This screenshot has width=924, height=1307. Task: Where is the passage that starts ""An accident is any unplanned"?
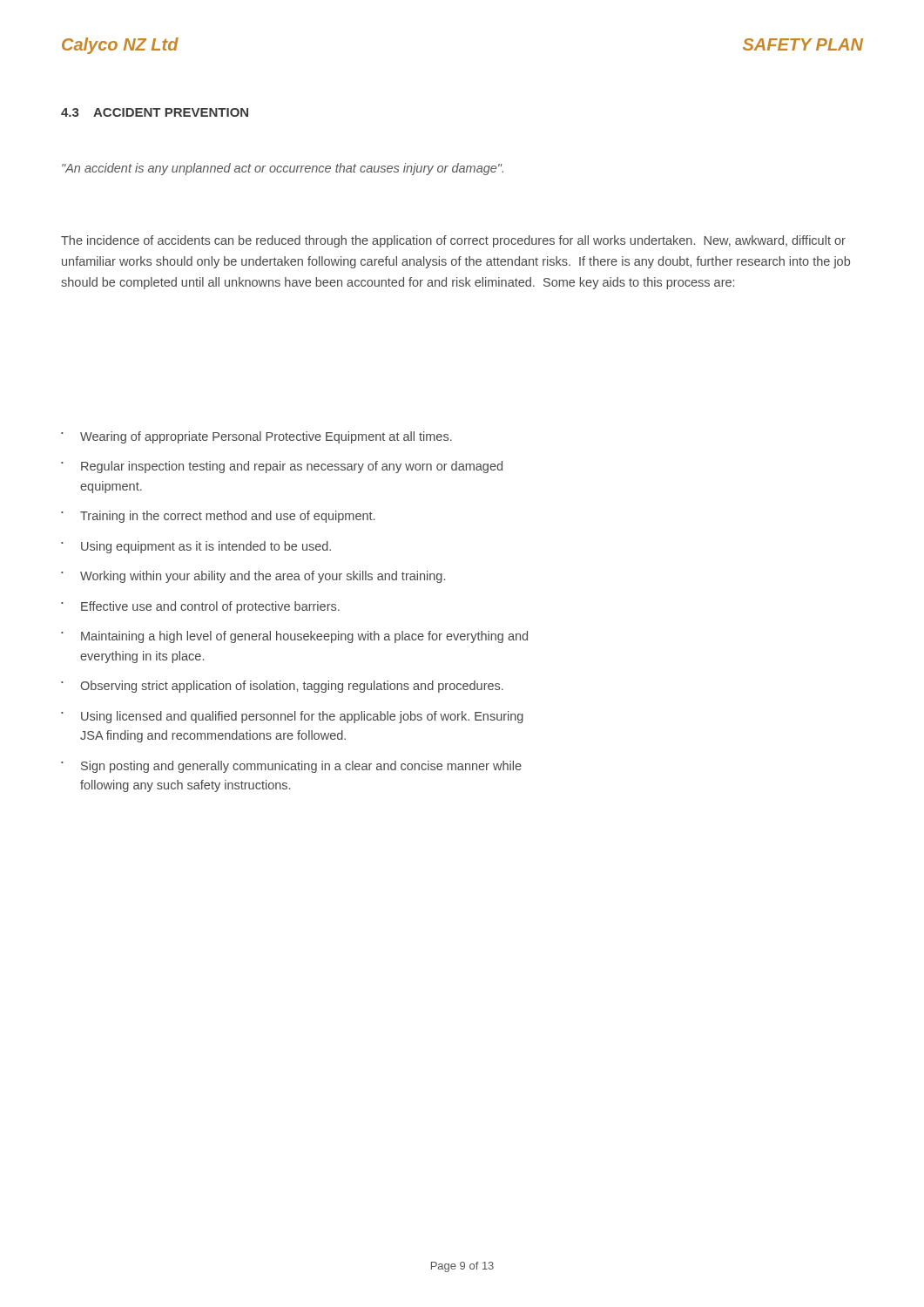tap(283, 168)
